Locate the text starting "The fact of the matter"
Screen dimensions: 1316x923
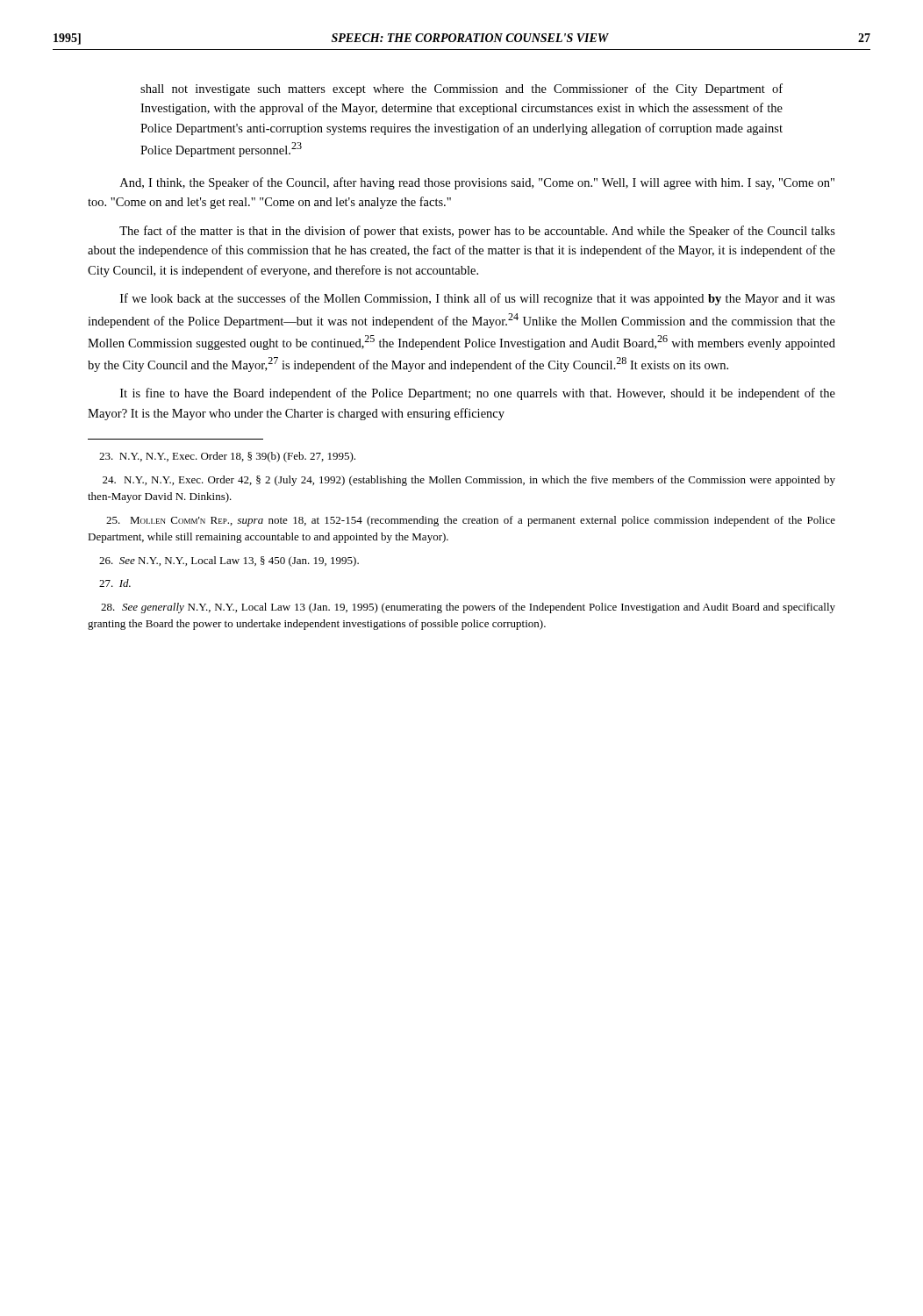point(462,250)
